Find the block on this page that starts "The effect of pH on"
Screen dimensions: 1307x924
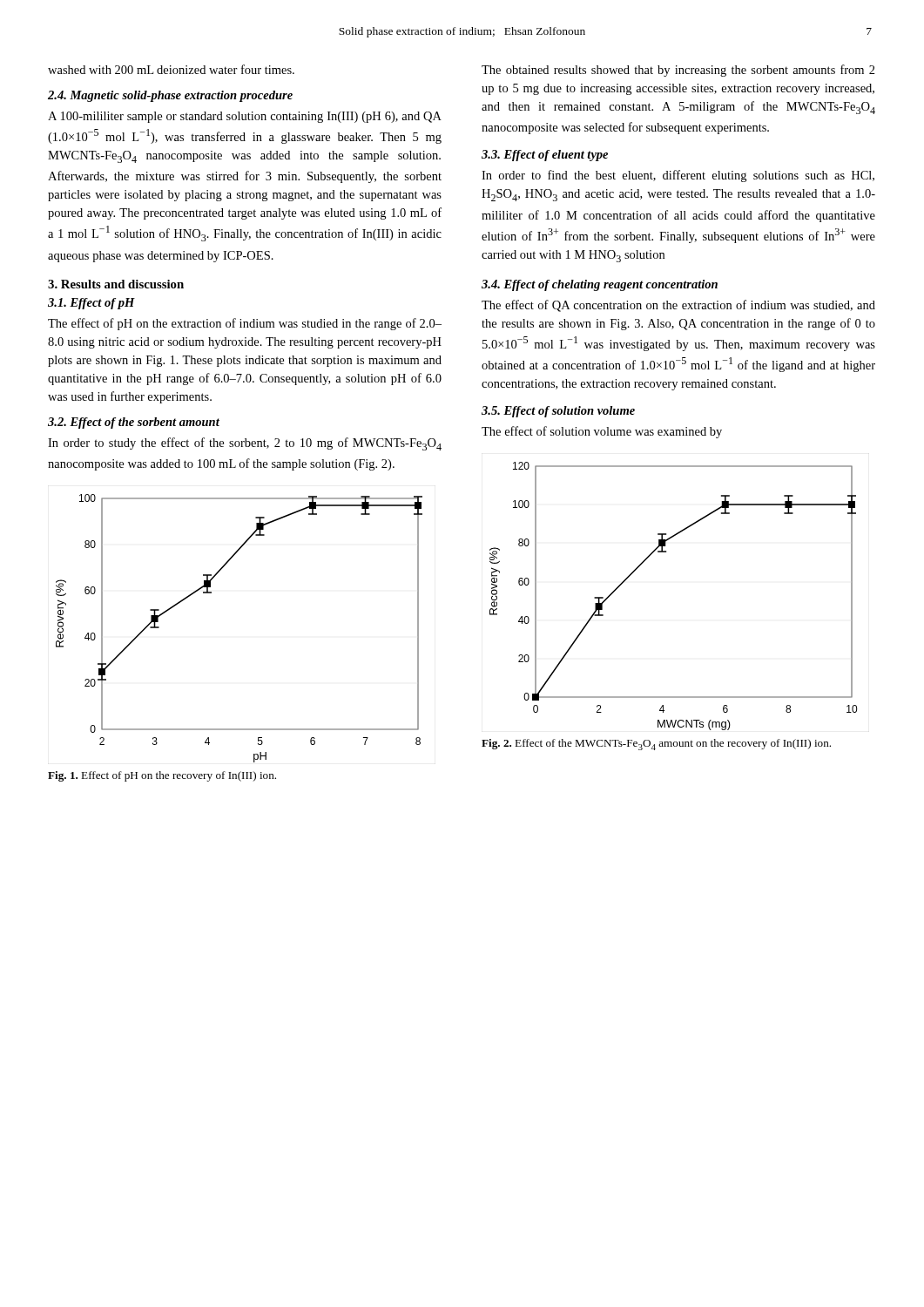point(245,359)
